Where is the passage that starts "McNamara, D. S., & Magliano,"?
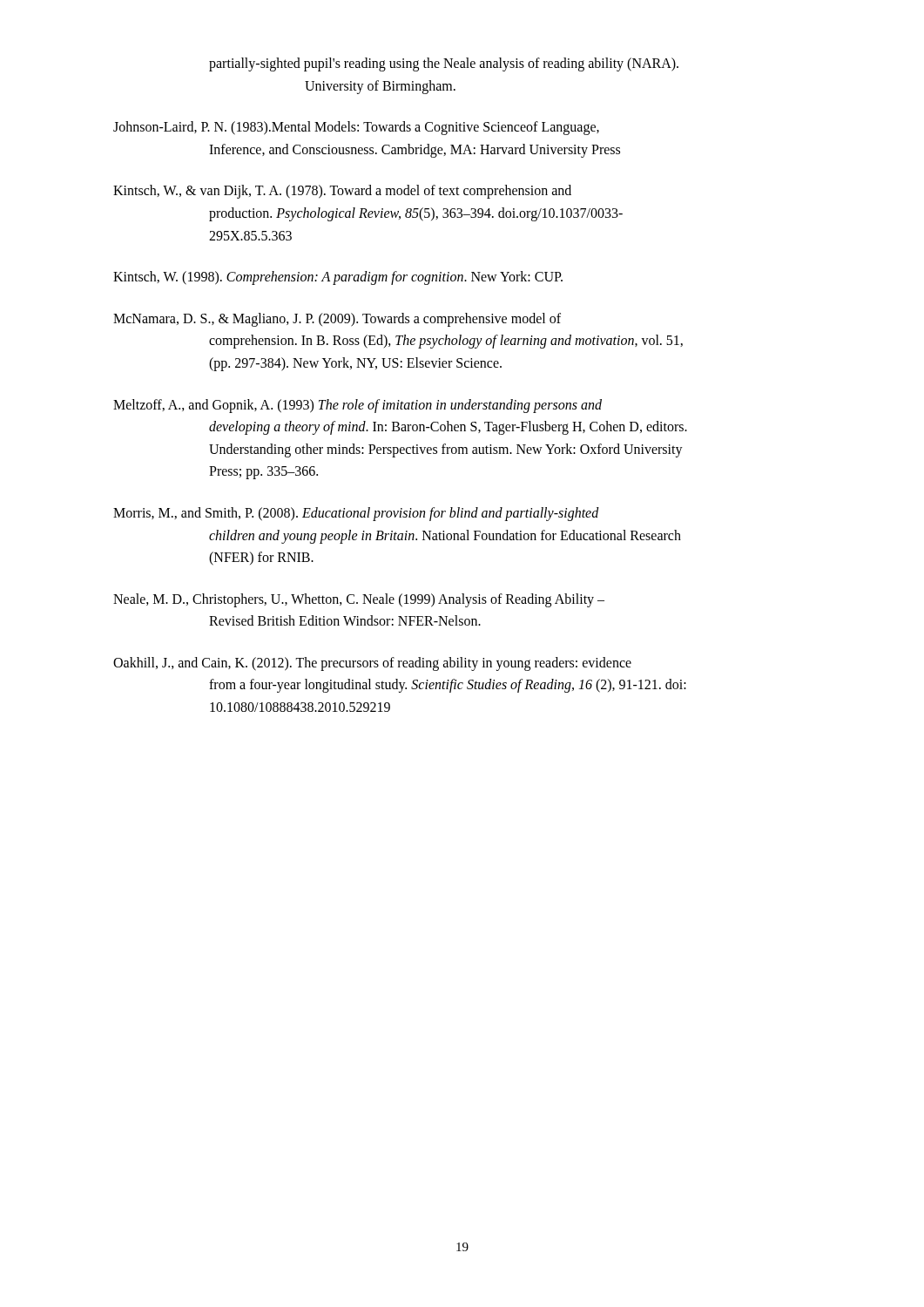The width and height of the screenshot is (924, 1307). point(475,341)
